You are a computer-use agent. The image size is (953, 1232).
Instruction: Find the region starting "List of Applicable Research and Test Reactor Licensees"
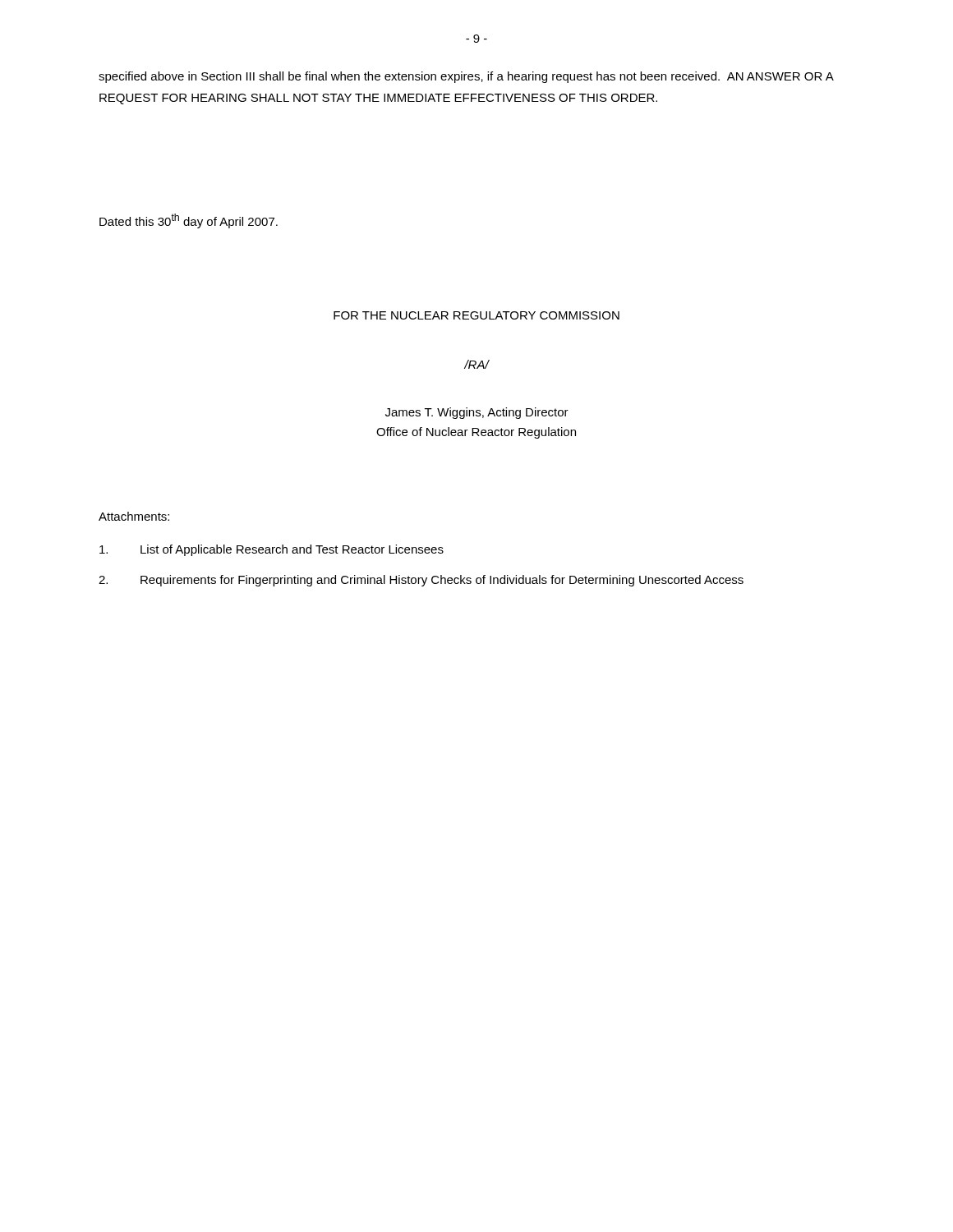pyautogui.click(x=272, y=550)
